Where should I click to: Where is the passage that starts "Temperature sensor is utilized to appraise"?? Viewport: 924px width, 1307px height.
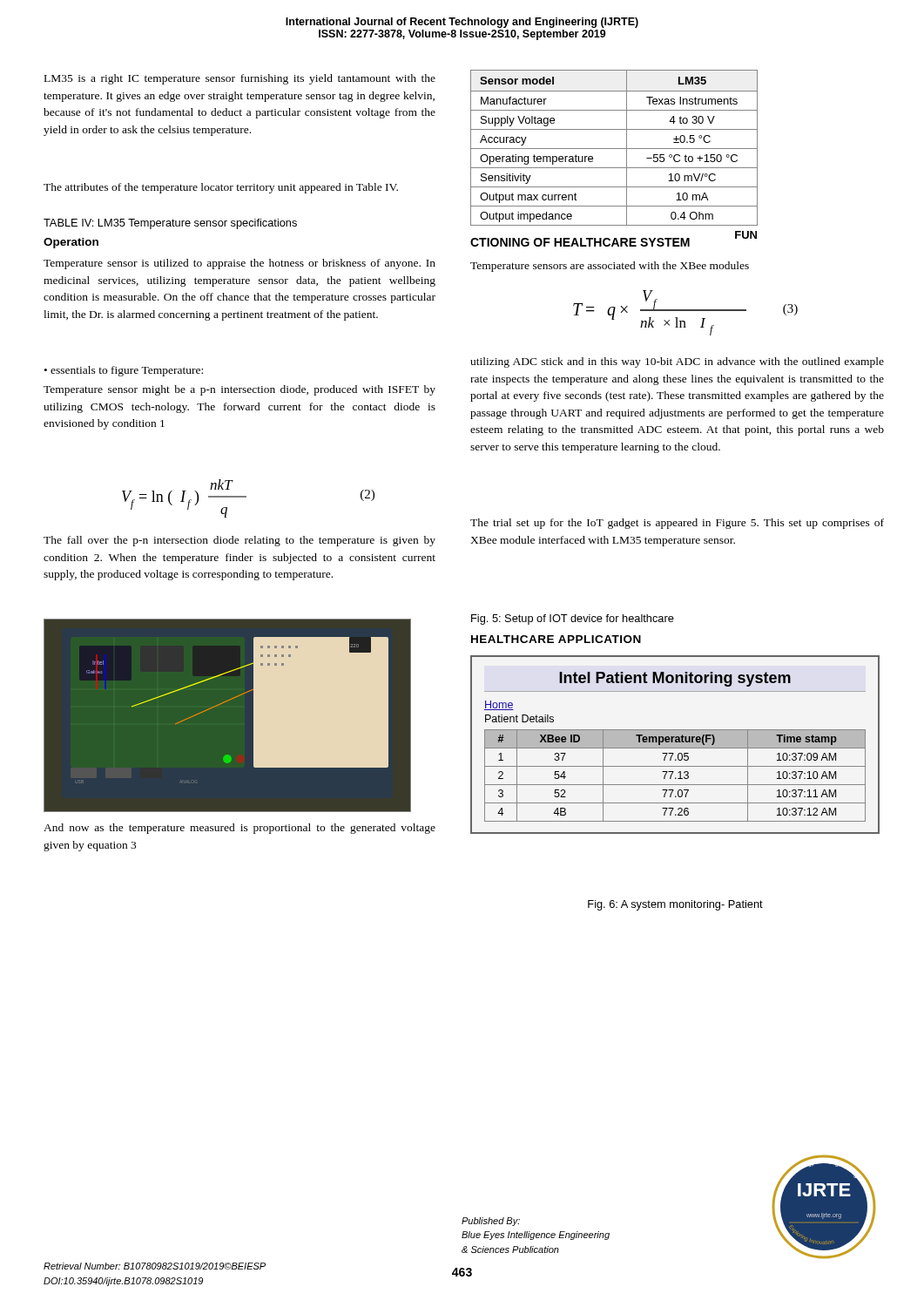[x=240, y=288]
